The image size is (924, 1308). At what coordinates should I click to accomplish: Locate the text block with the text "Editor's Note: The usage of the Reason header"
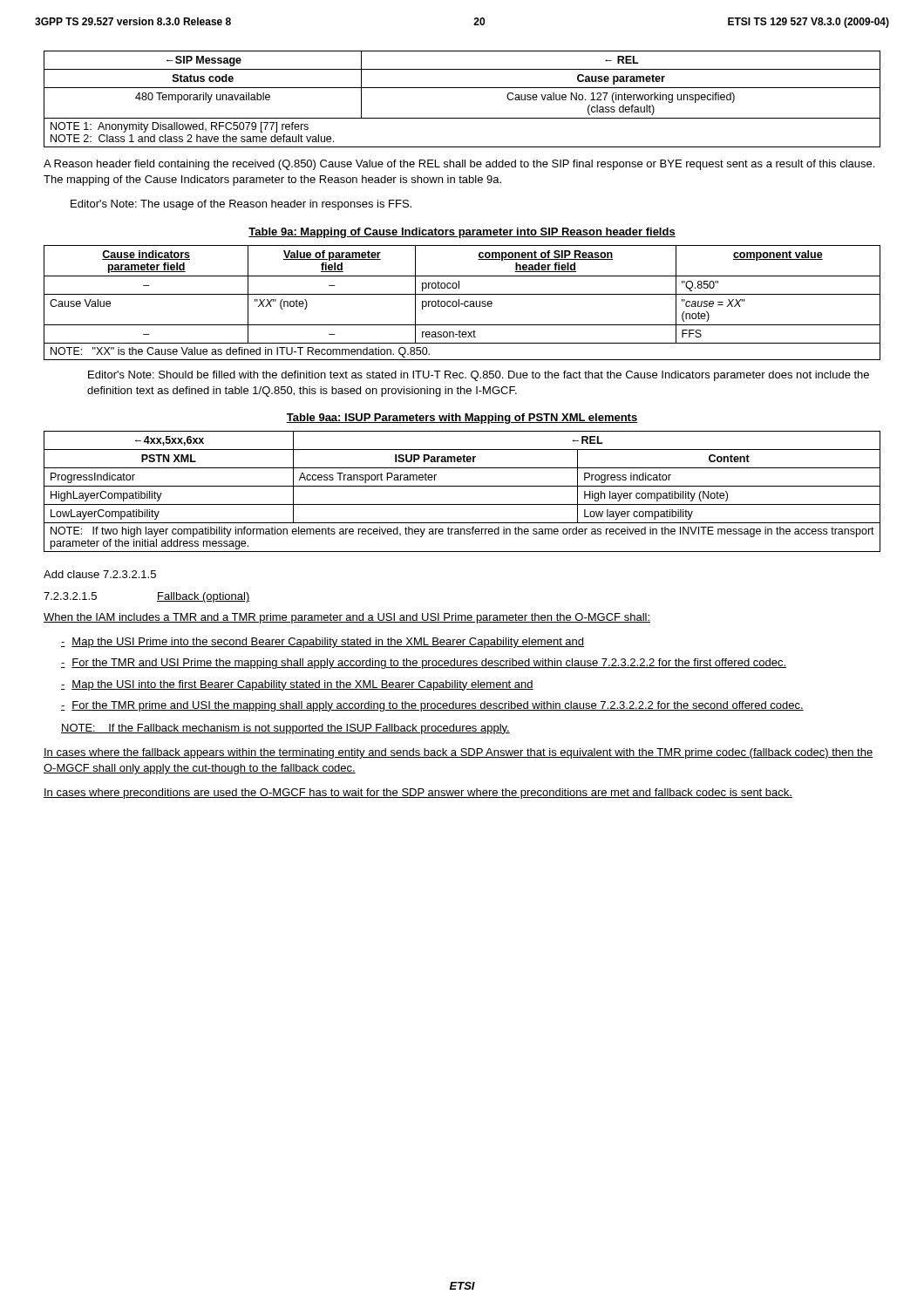(241, 204)
